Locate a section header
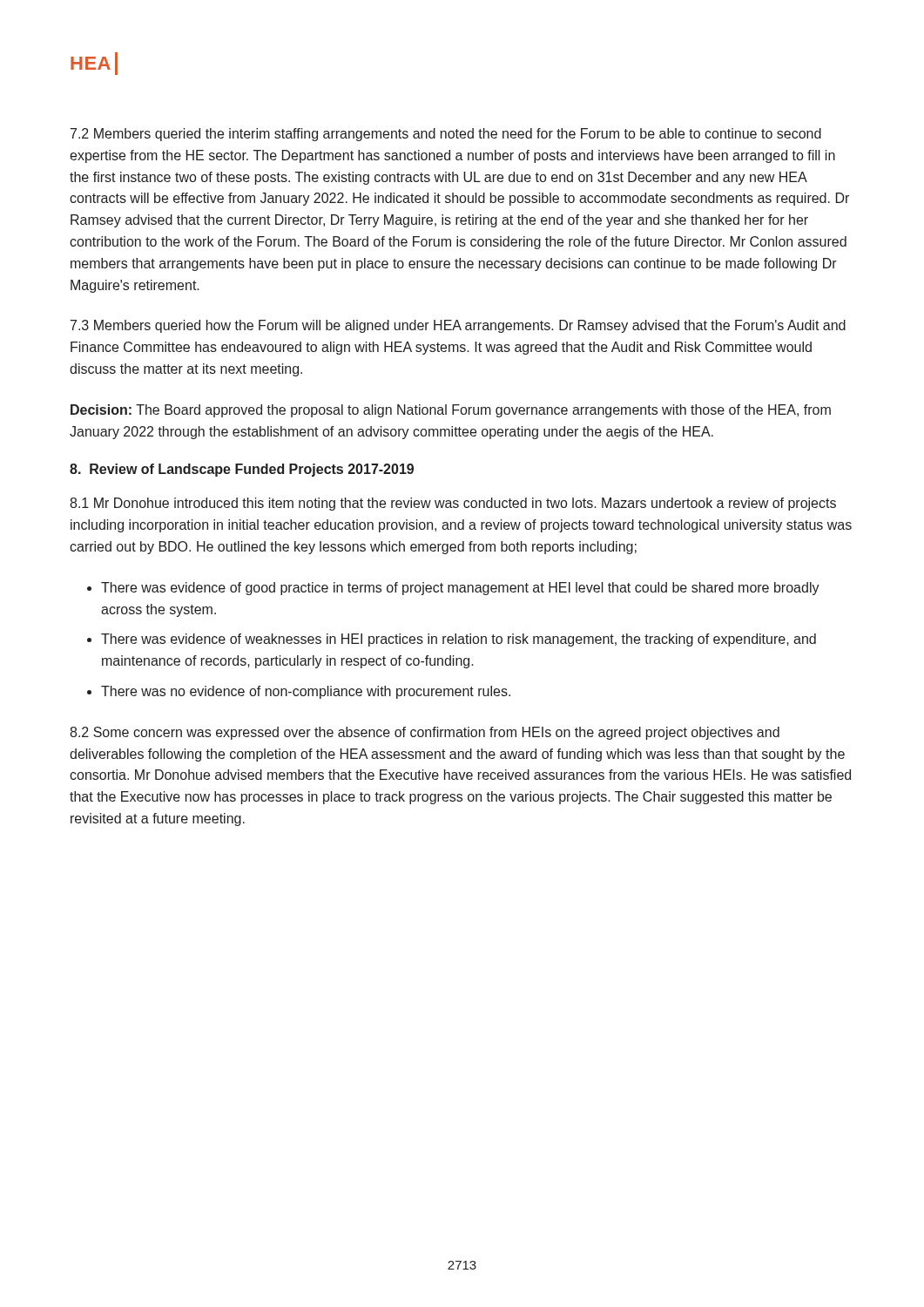The width and height of the screenshot is (924, 1307). coord(242,470)
